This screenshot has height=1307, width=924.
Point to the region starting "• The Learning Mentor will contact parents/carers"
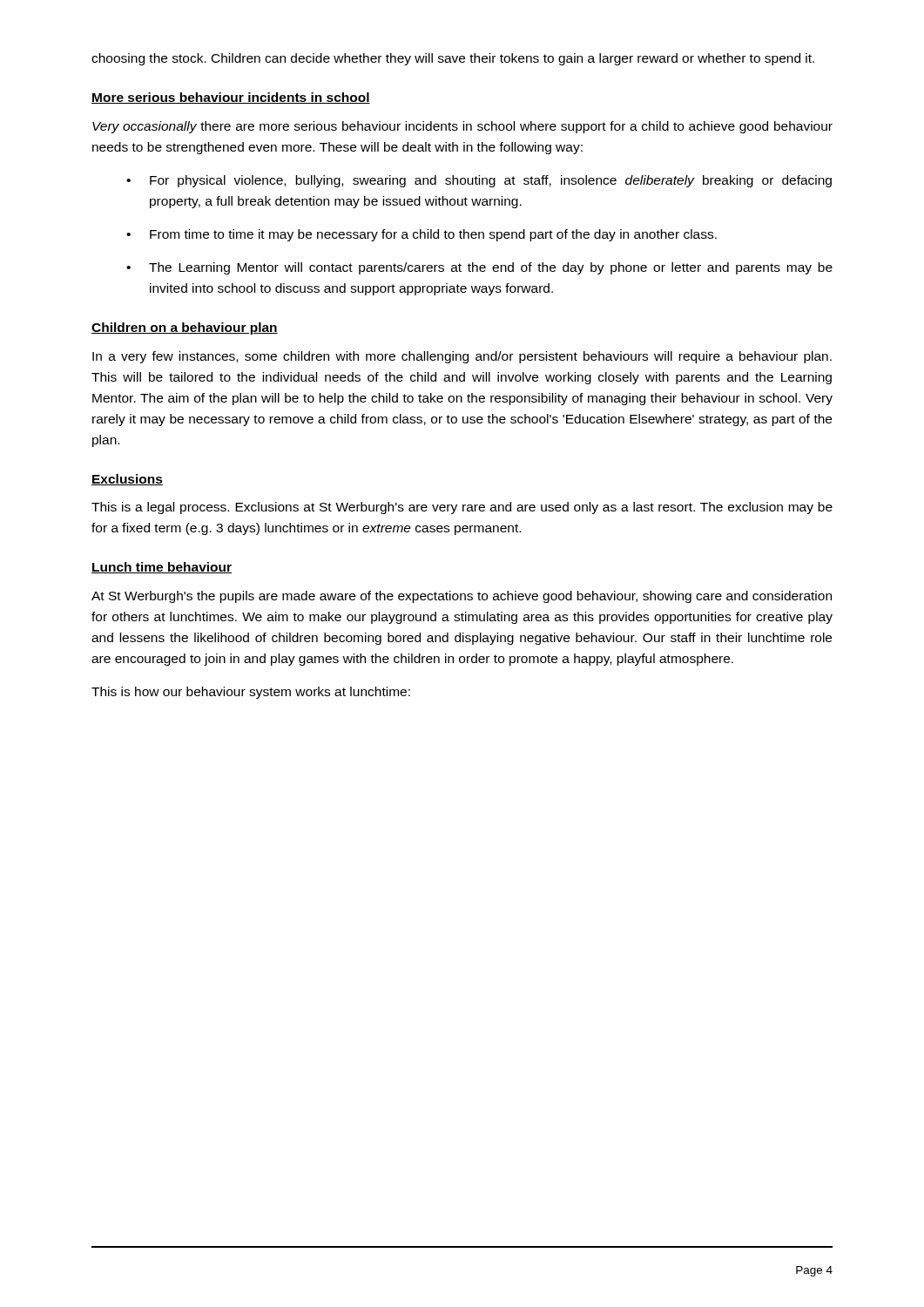tap(479, 278)
